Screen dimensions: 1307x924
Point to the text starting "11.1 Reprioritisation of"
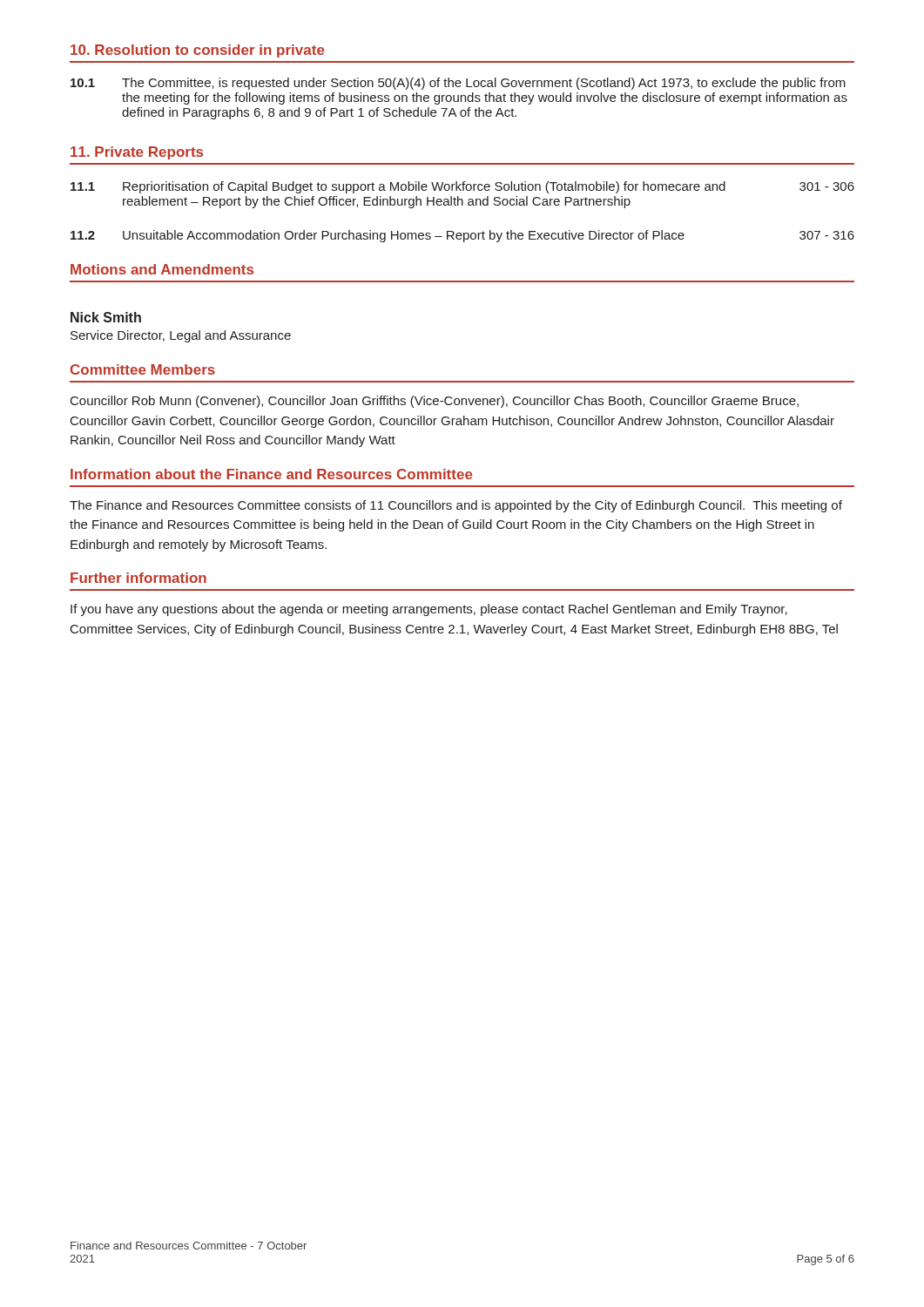(462, 193)
